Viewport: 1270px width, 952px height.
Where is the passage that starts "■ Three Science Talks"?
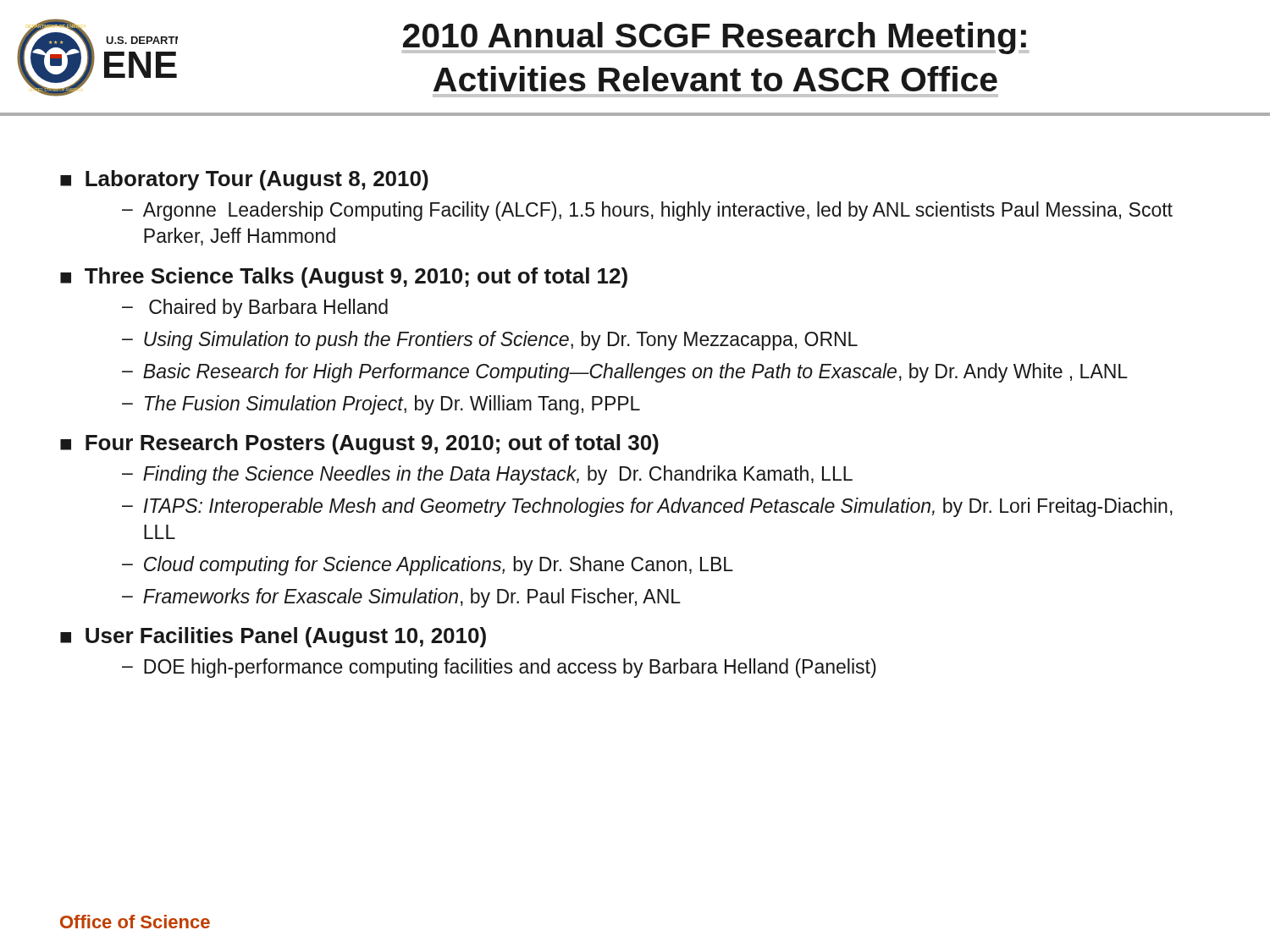[x=344, y=277]
